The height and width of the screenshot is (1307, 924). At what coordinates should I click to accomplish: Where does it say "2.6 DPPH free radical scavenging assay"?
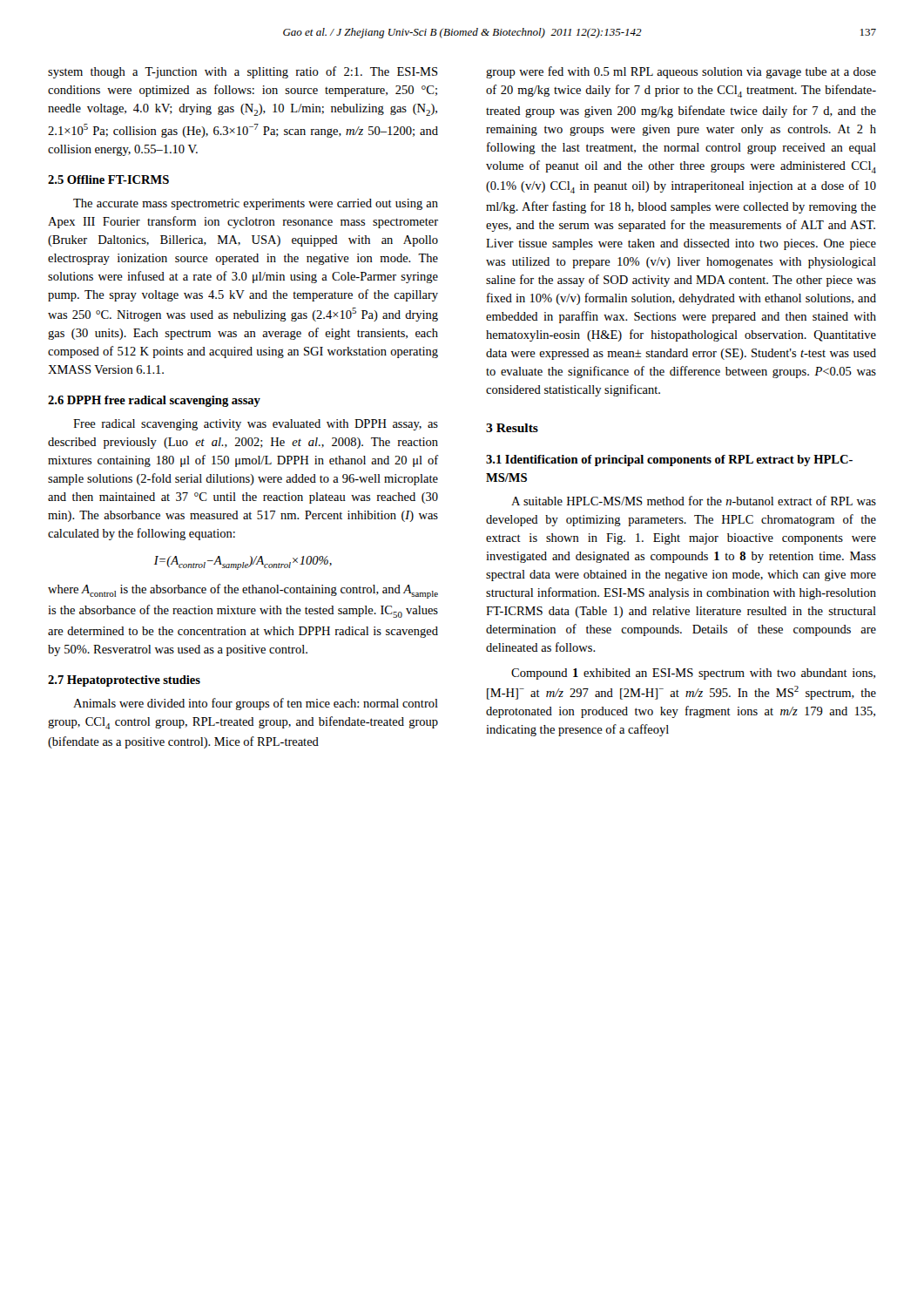coord(154,400)
